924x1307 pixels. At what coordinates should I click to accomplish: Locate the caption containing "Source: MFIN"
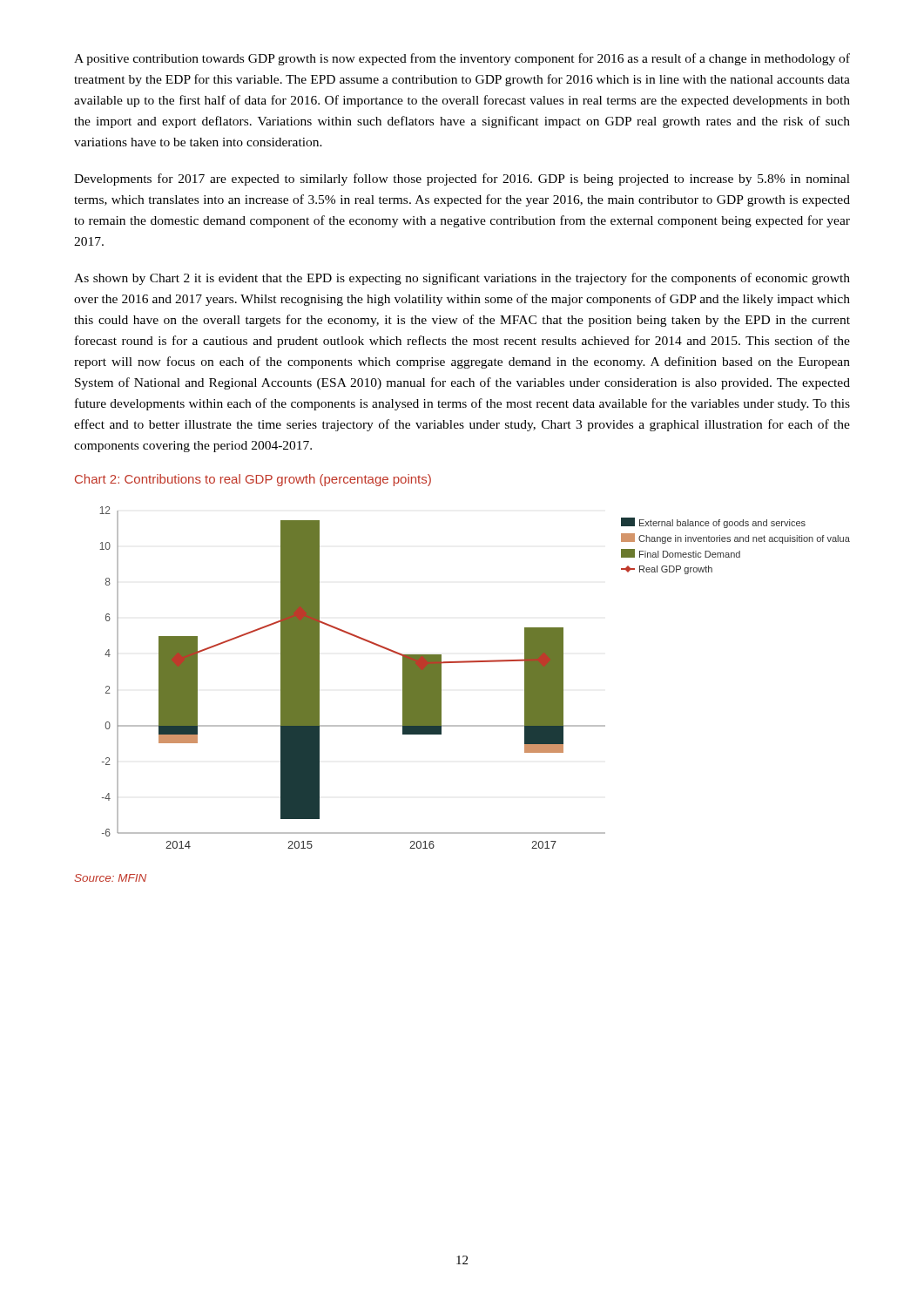point(110,878)
